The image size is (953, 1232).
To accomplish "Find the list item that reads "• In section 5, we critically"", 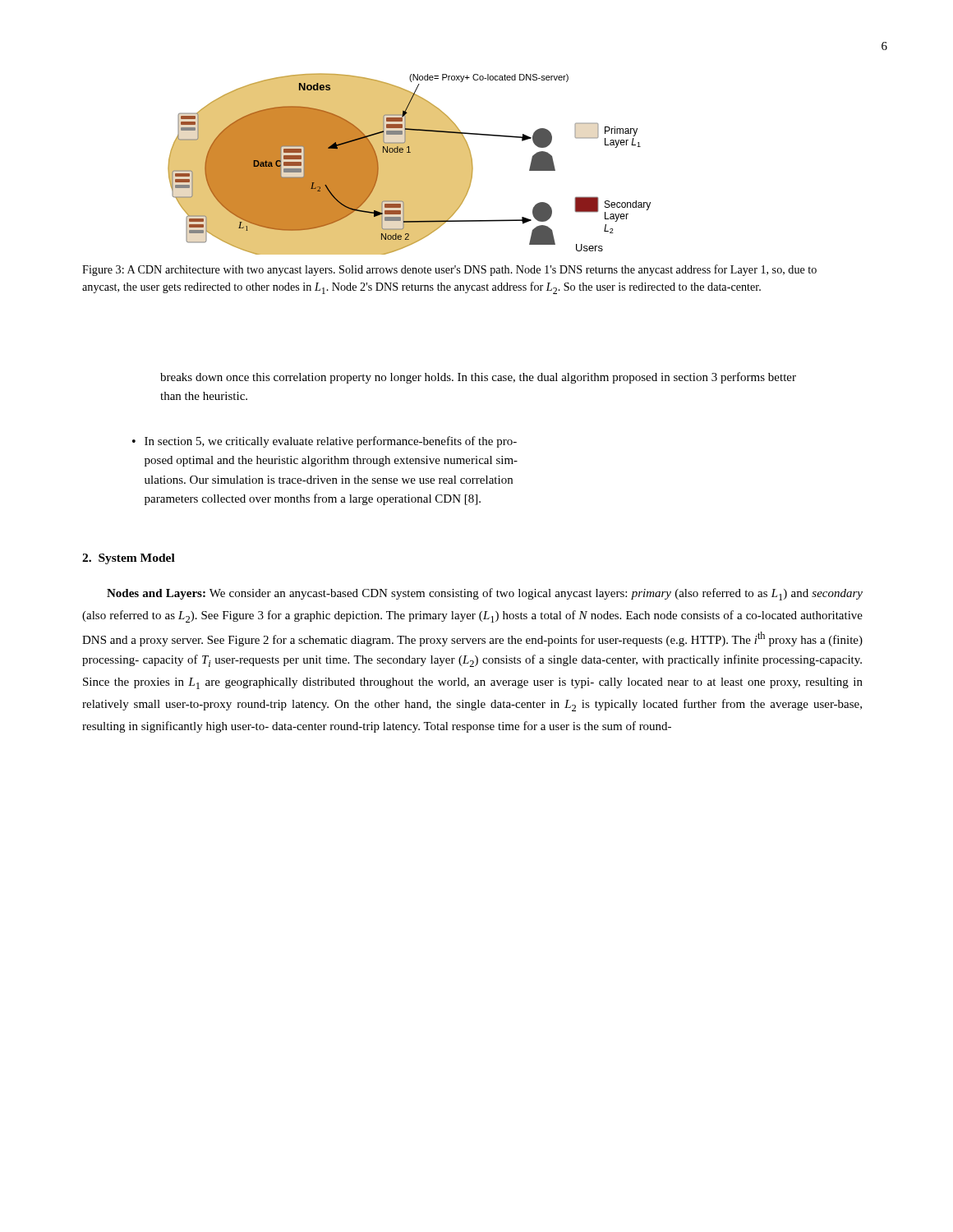I will pyautogui.click(x=325, y=470).
